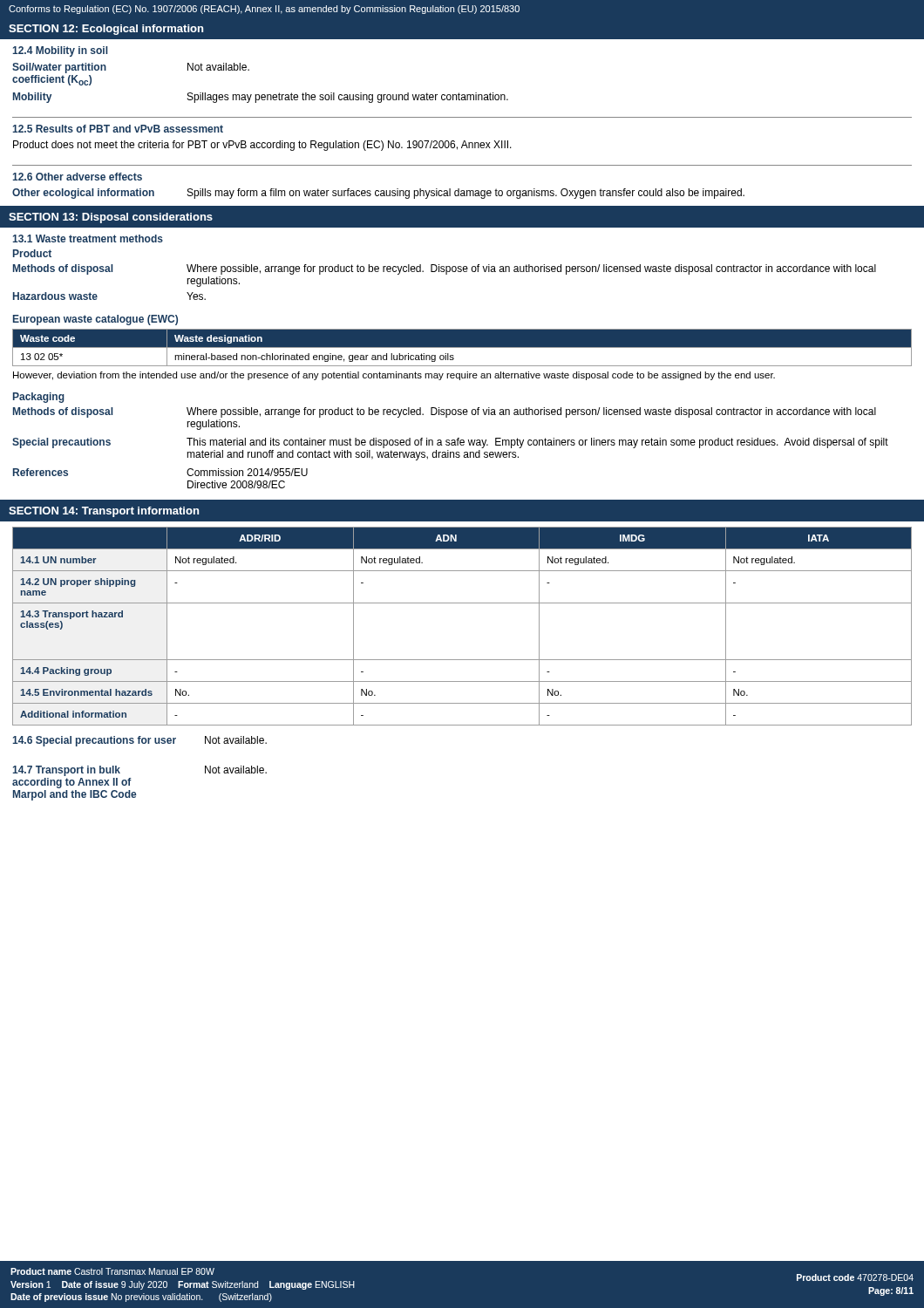Click the passage that begins "Special precautions This material and its container"
The height and width of the screenshot is (1308, 924).
tap(462, 449)
